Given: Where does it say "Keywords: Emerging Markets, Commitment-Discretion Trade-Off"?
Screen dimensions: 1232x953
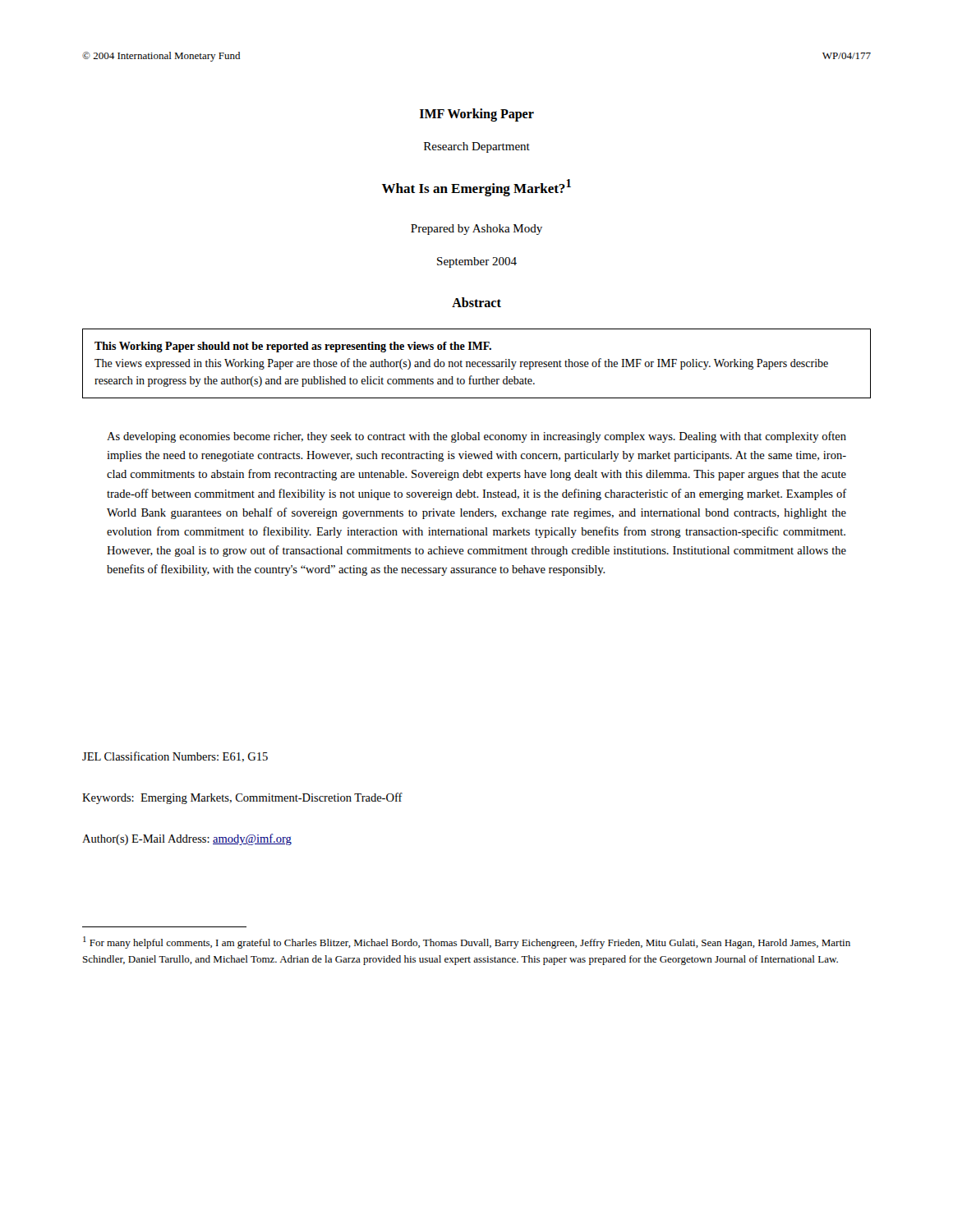Looking at the screenshot, I should tap(242, 798).
